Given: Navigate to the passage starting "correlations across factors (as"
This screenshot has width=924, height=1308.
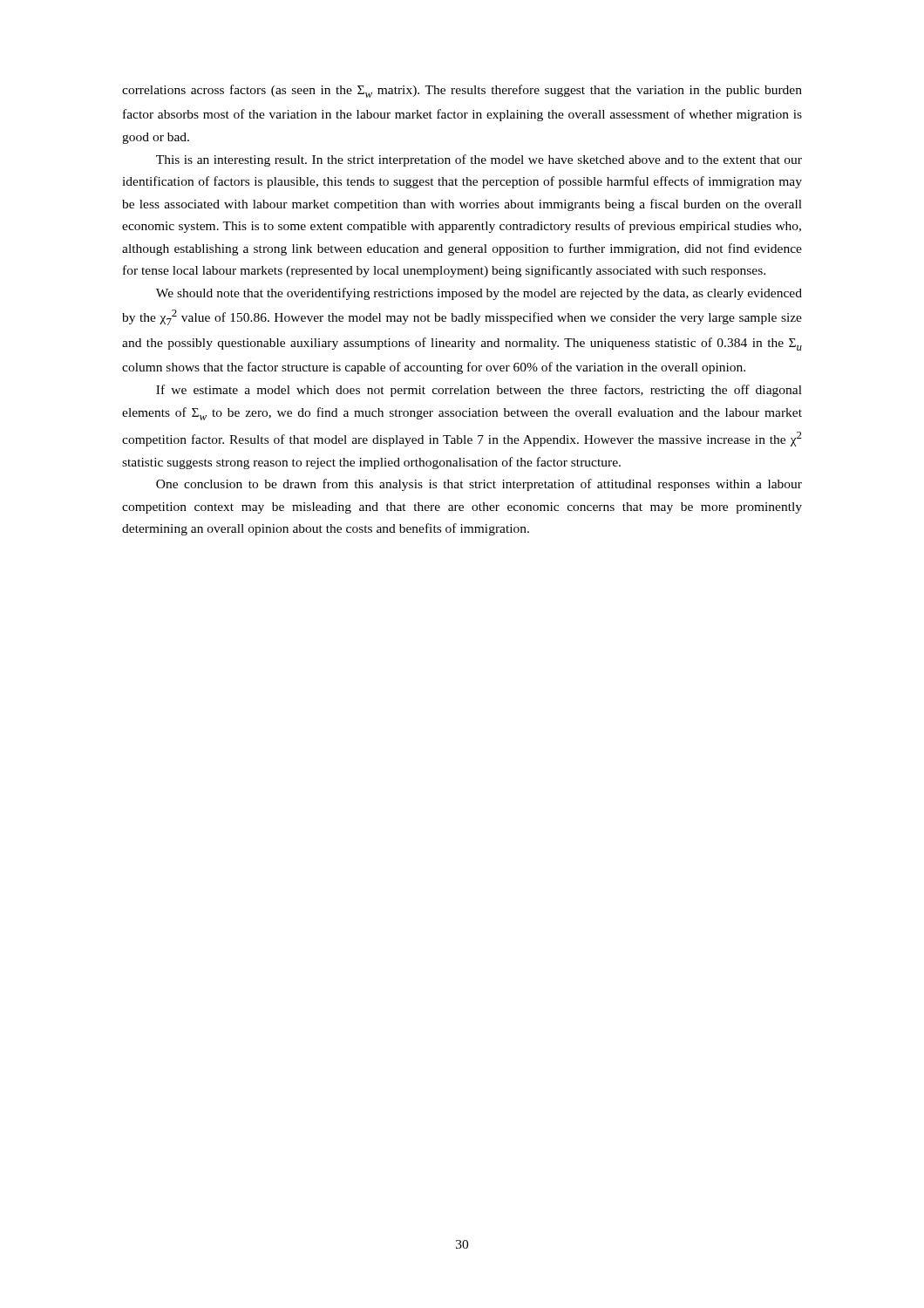Looking at the screenshot, I should [462, 113].
